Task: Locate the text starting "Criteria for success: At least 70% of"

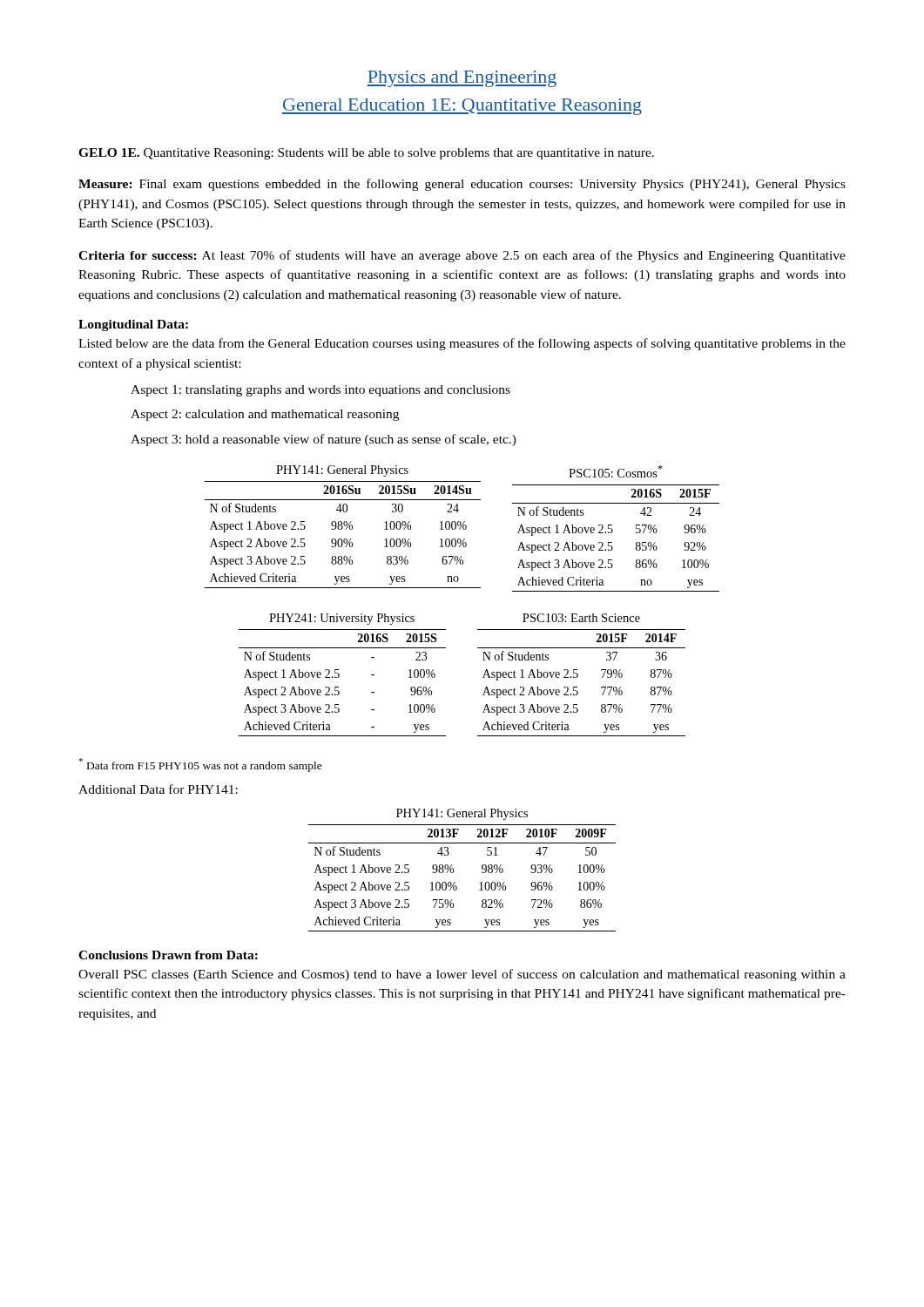Action: pyautogui.click(x=462, y=275)
